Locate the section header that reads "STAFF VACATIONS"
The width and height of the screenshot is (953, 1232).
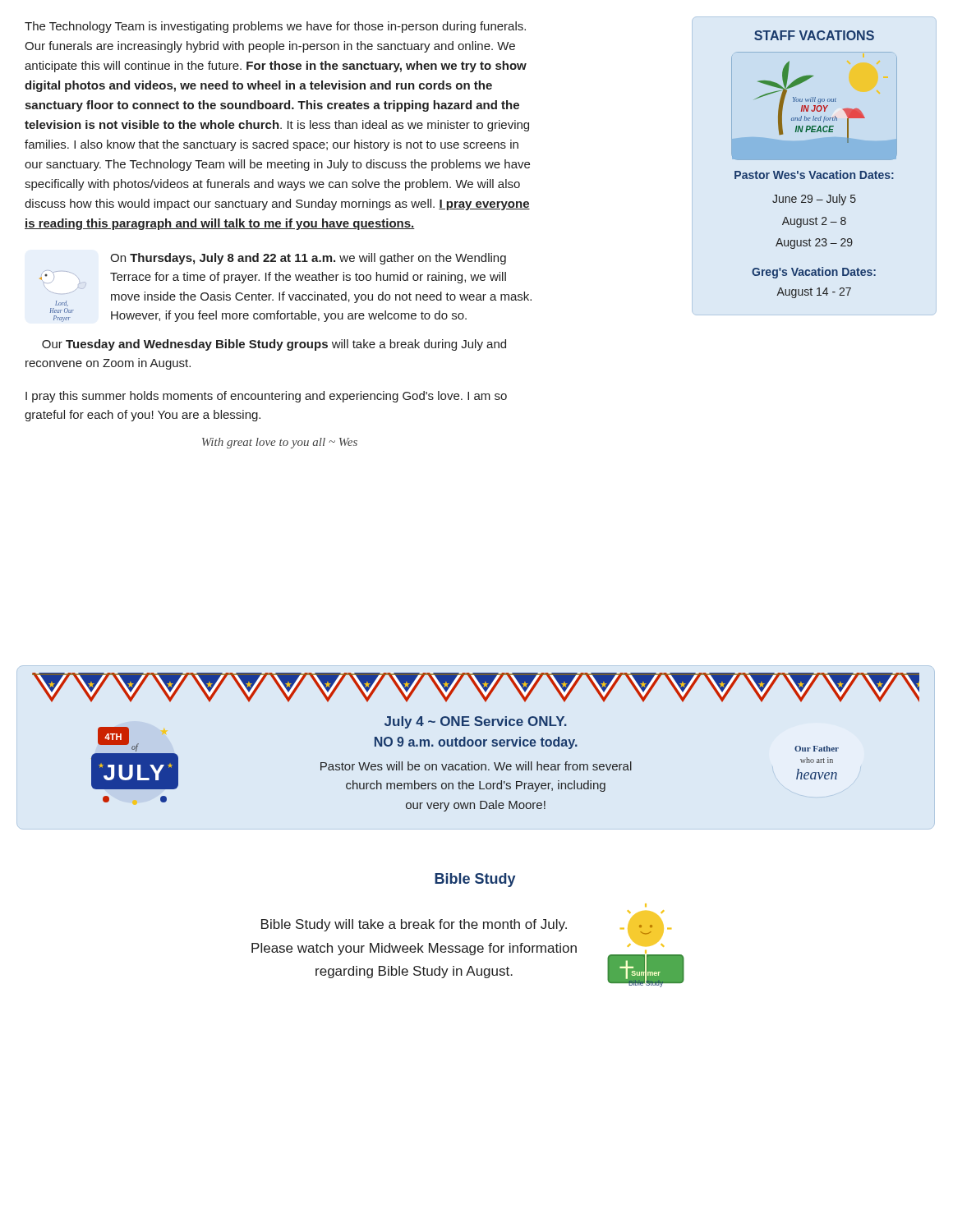pyautogui.click(x=814, y=36)
